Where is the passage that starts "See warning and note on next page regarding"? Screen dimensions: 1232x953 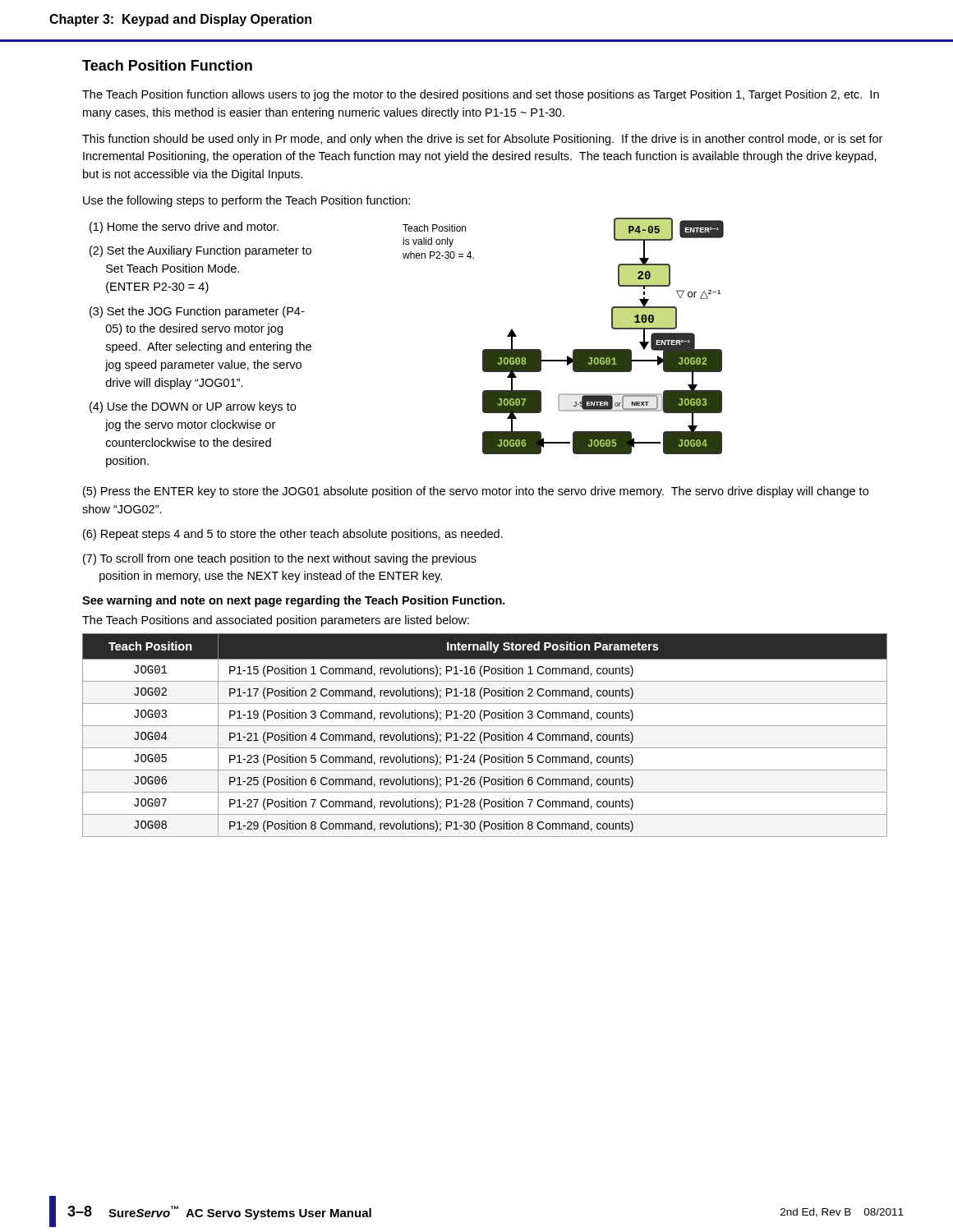click(x=294, y=600)
